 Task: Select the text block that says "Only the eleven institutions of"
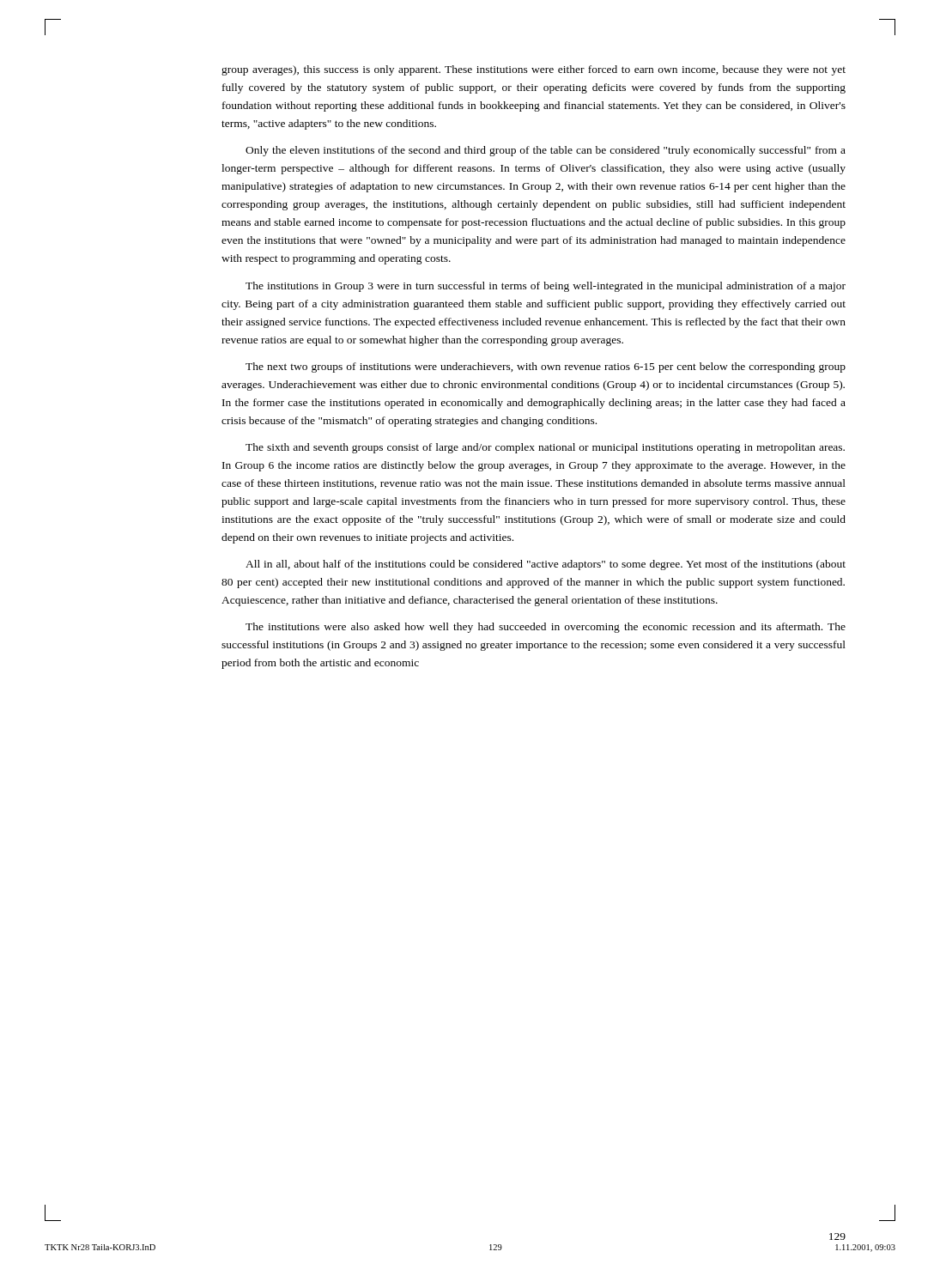click(x=533, y=204)
